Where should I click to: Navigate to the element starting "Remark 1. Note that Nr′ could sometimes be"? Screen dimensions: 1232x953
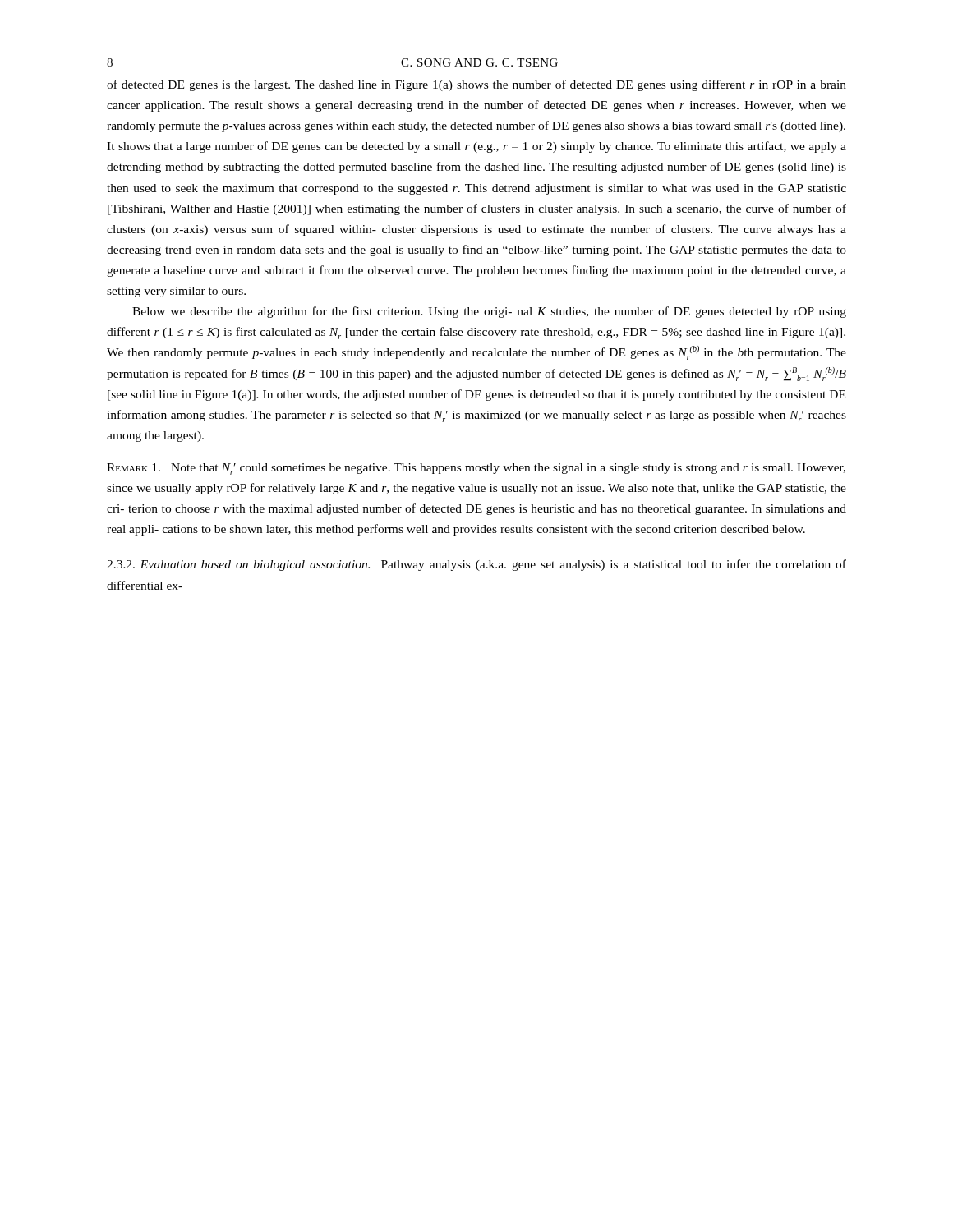476,498
